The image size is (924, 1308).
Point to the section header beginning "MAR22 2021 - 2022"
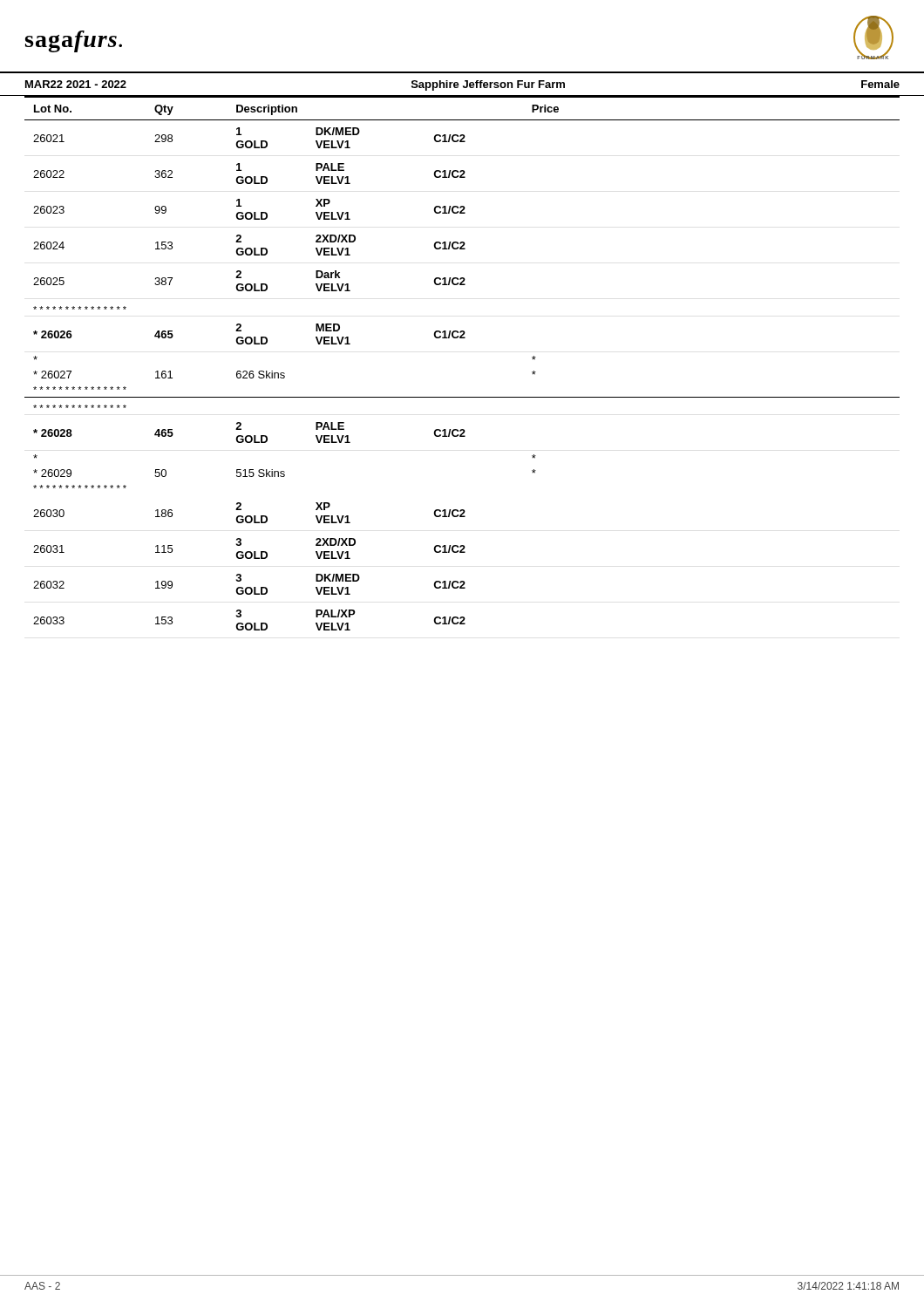tap(462, 84)
